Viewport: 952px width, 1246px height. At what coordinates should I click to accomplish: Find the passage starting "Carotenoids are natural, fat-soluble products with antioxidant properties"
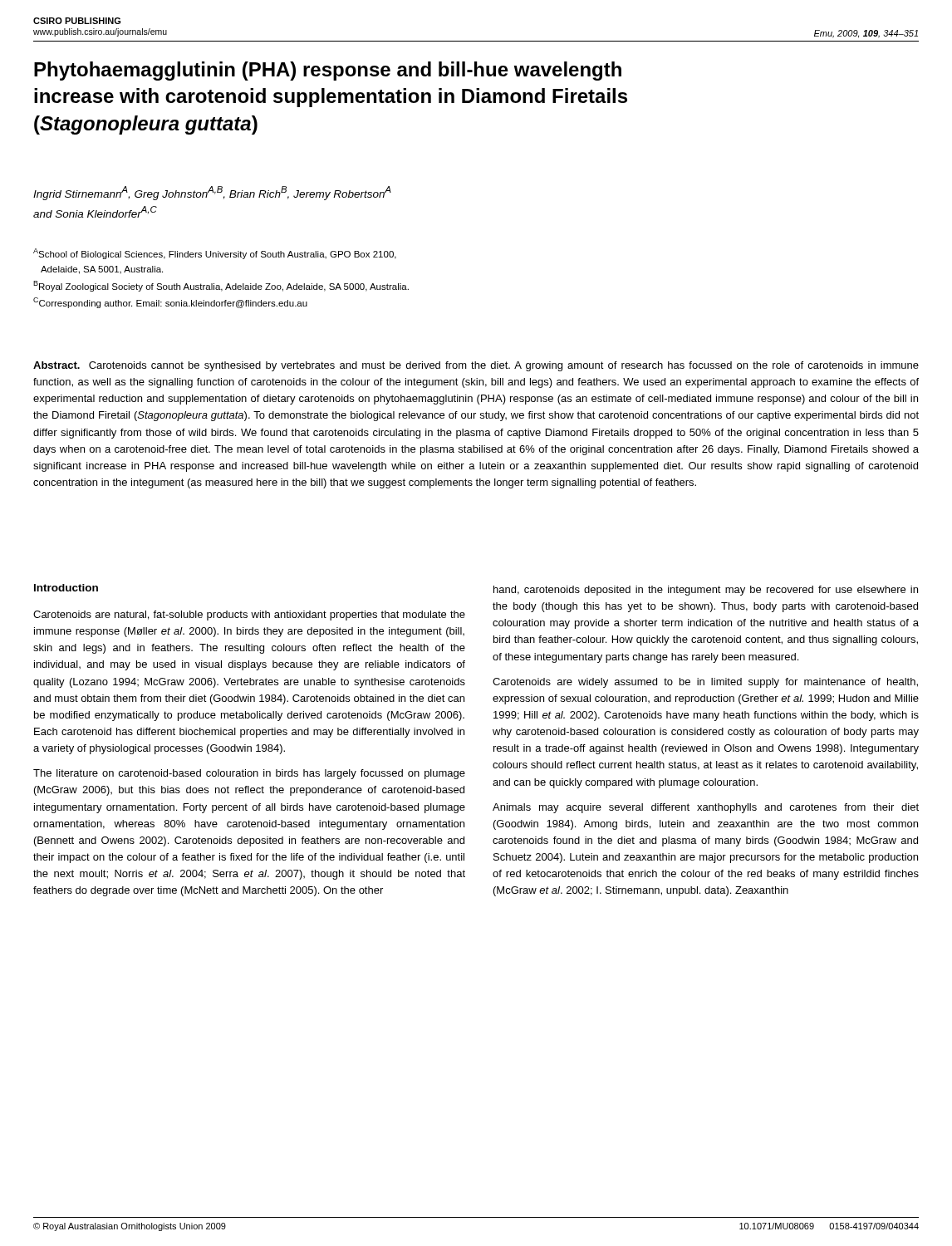click(x=249, y=753)
